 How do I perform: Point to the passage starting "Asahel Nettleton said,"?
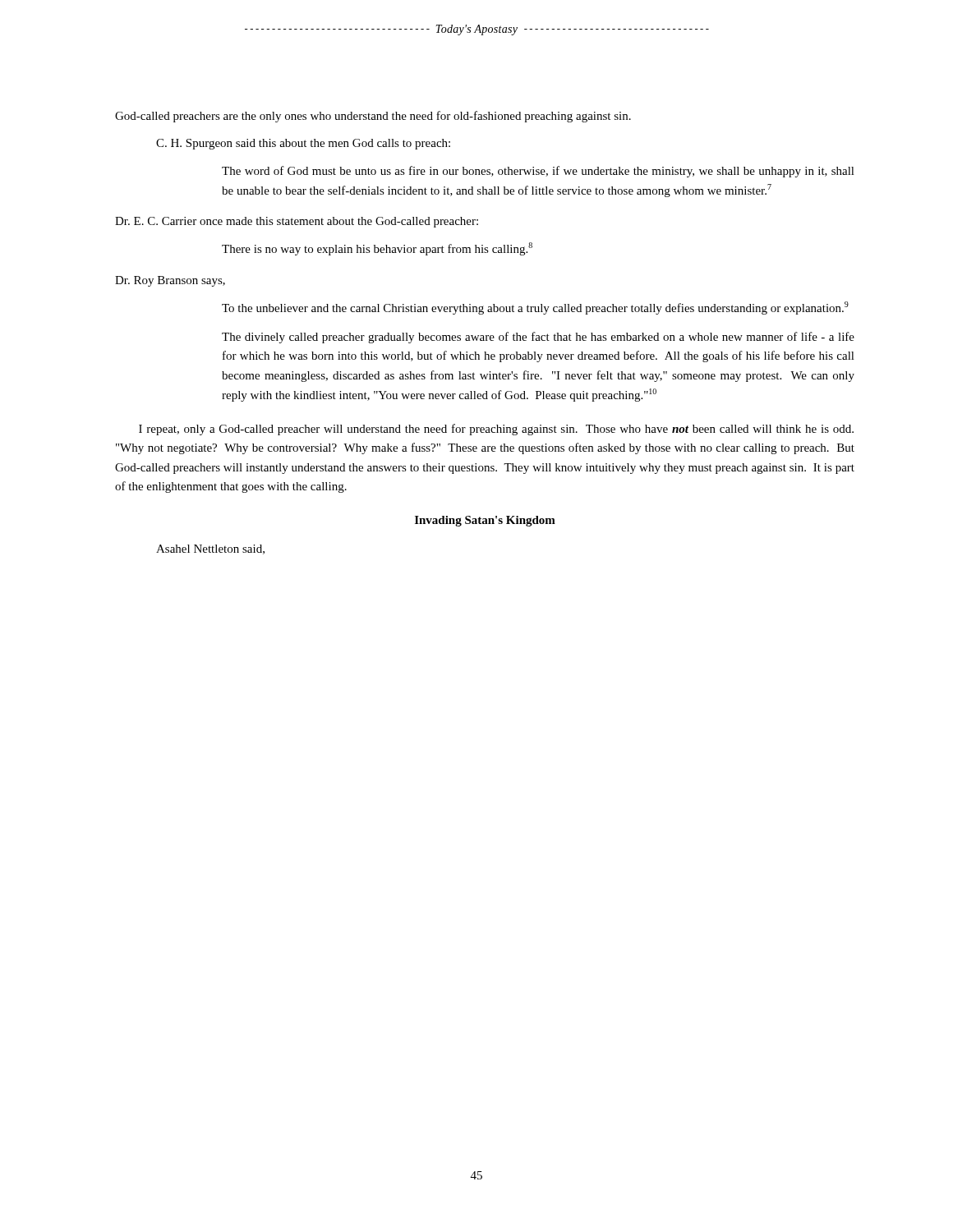[211, 549]
